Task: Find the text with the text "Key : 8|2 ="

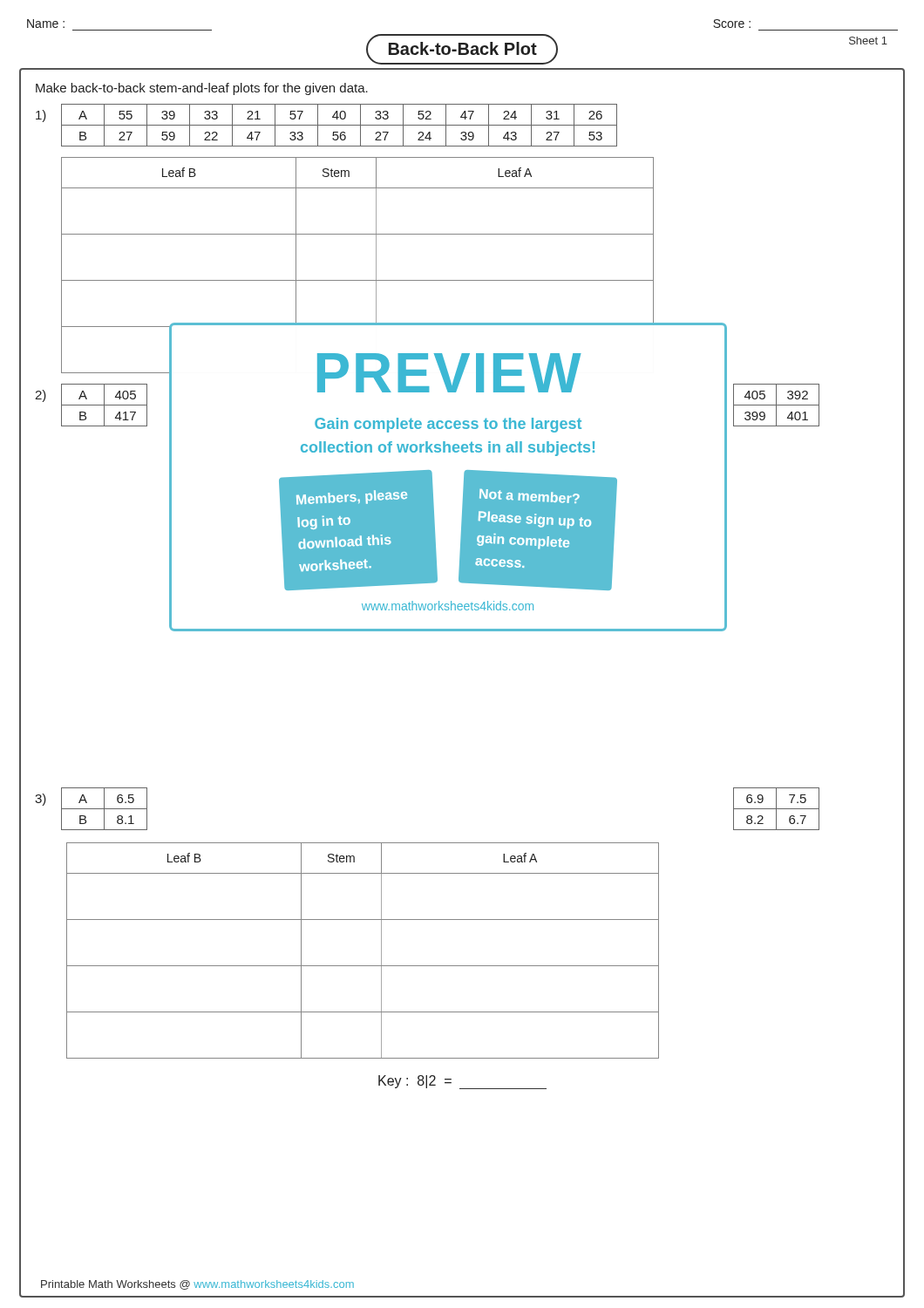Action: point(462,1081)
